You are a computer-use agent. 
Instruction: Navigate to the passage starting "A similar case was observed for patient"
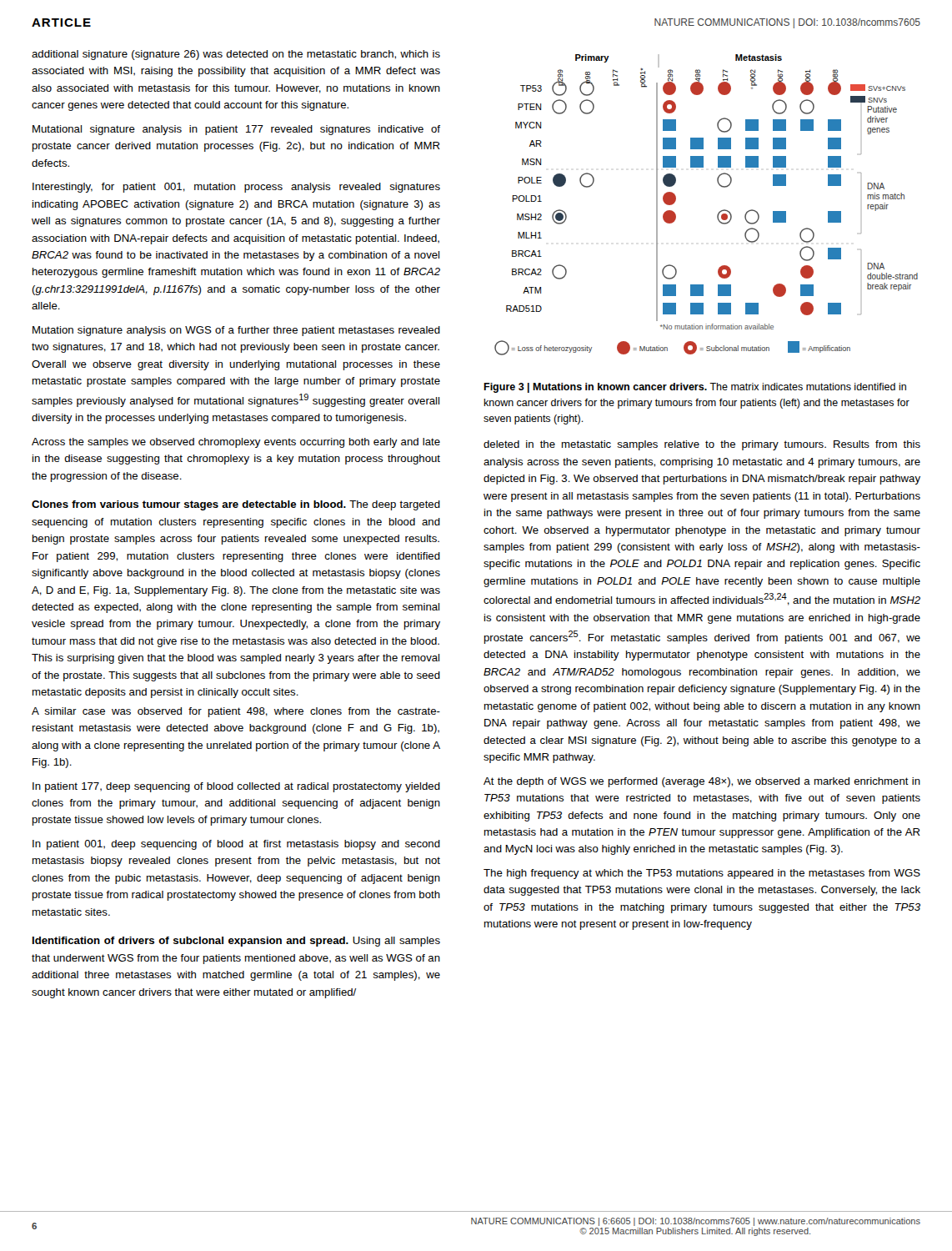click(x=236, y=812)
